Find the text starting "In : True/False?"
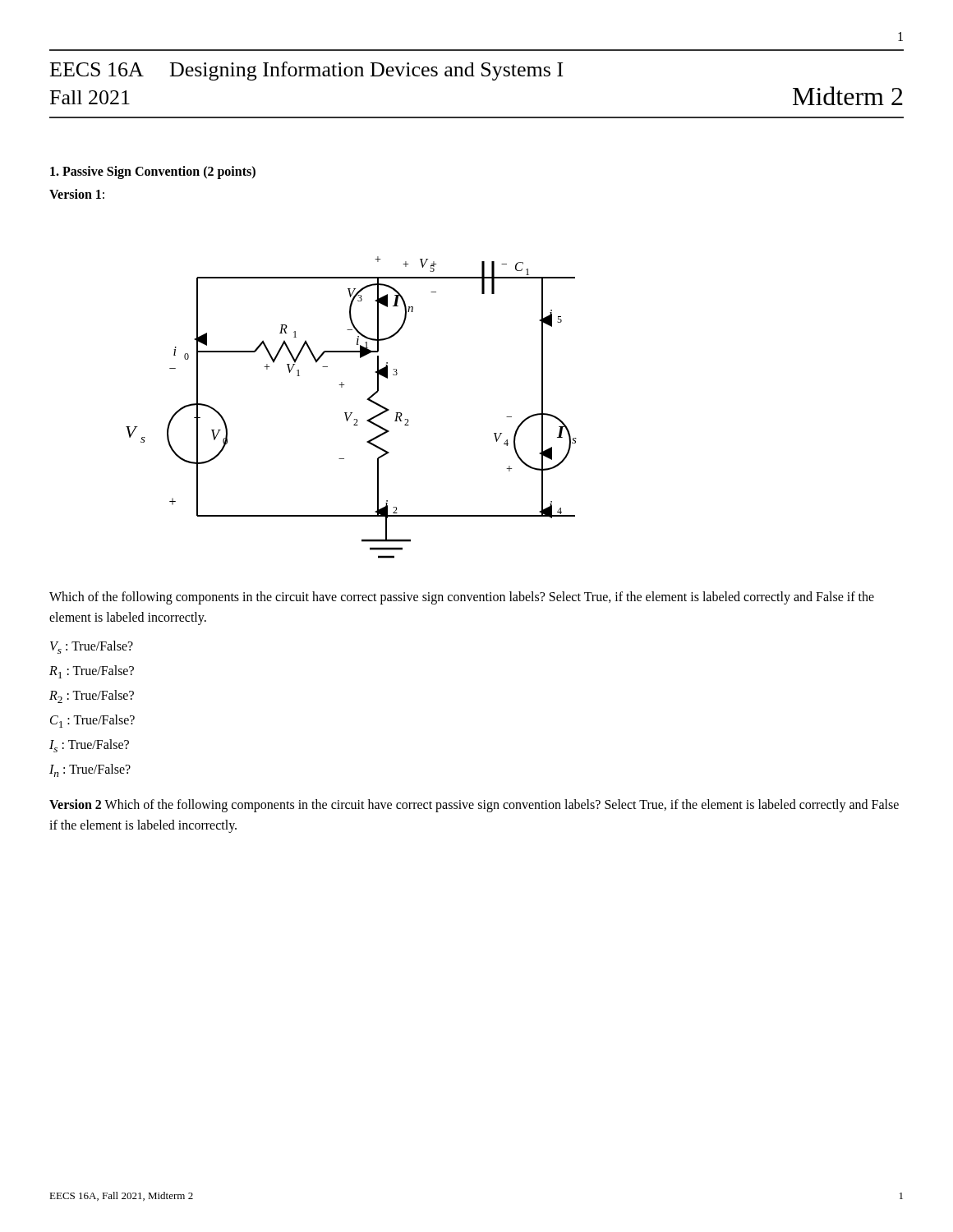The height and width of the screenshot is (1232, 953). coord(90,771)
